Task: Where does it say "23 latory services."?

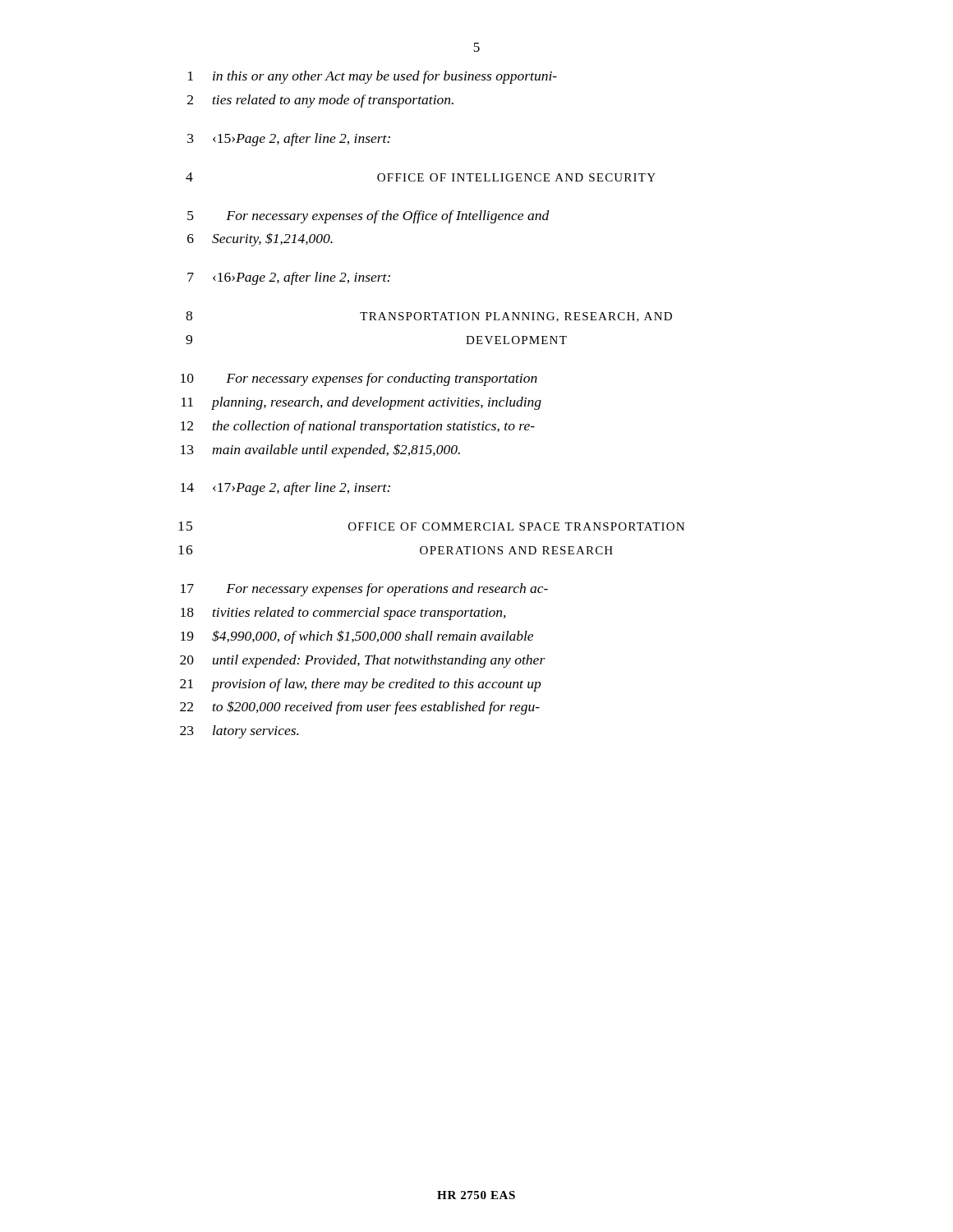Action: [232, 731]
